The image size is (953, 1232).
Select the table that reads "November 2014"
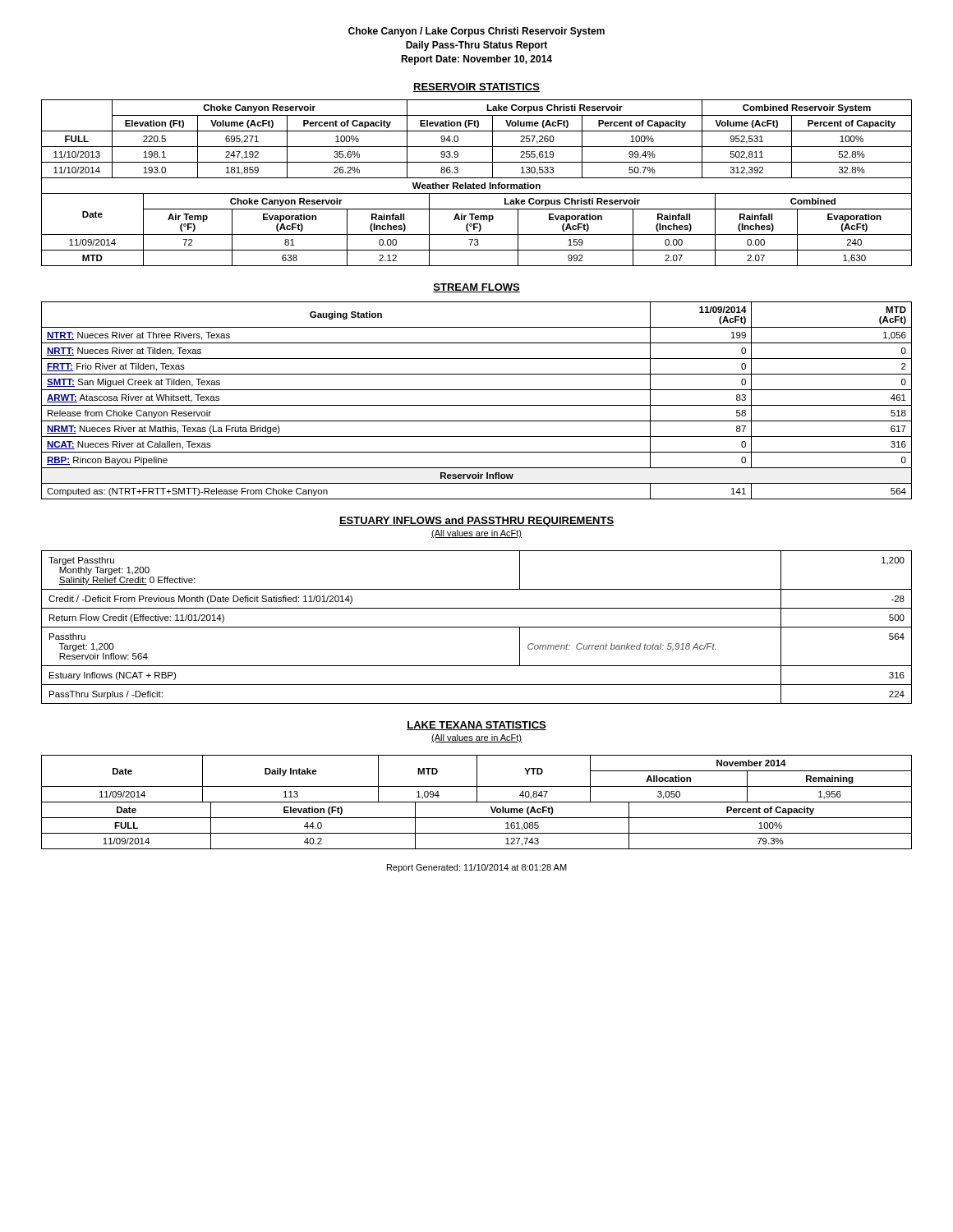click(x=476, y=802)
